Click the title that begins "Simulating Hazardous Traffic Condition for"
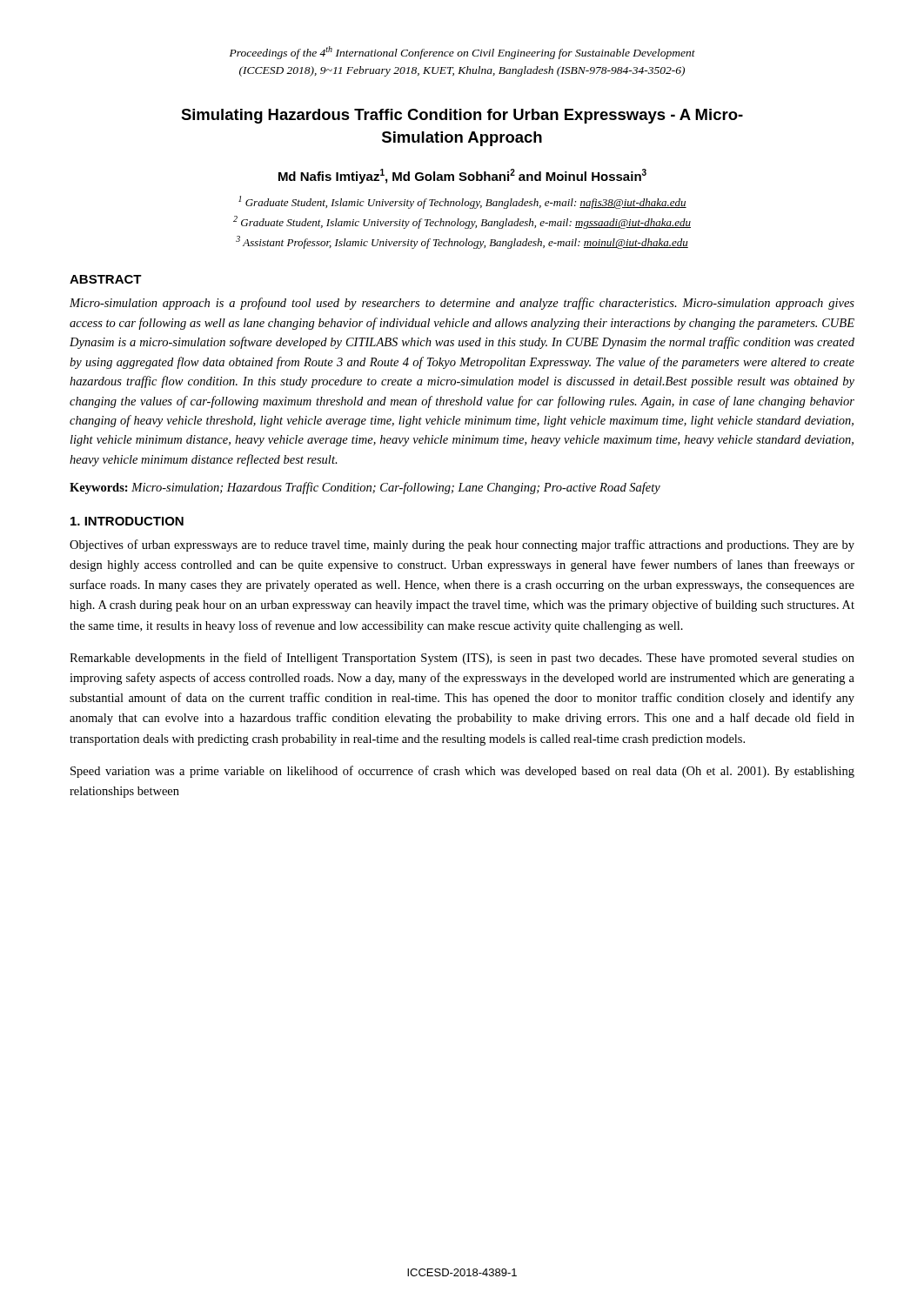 coord(462,126)
